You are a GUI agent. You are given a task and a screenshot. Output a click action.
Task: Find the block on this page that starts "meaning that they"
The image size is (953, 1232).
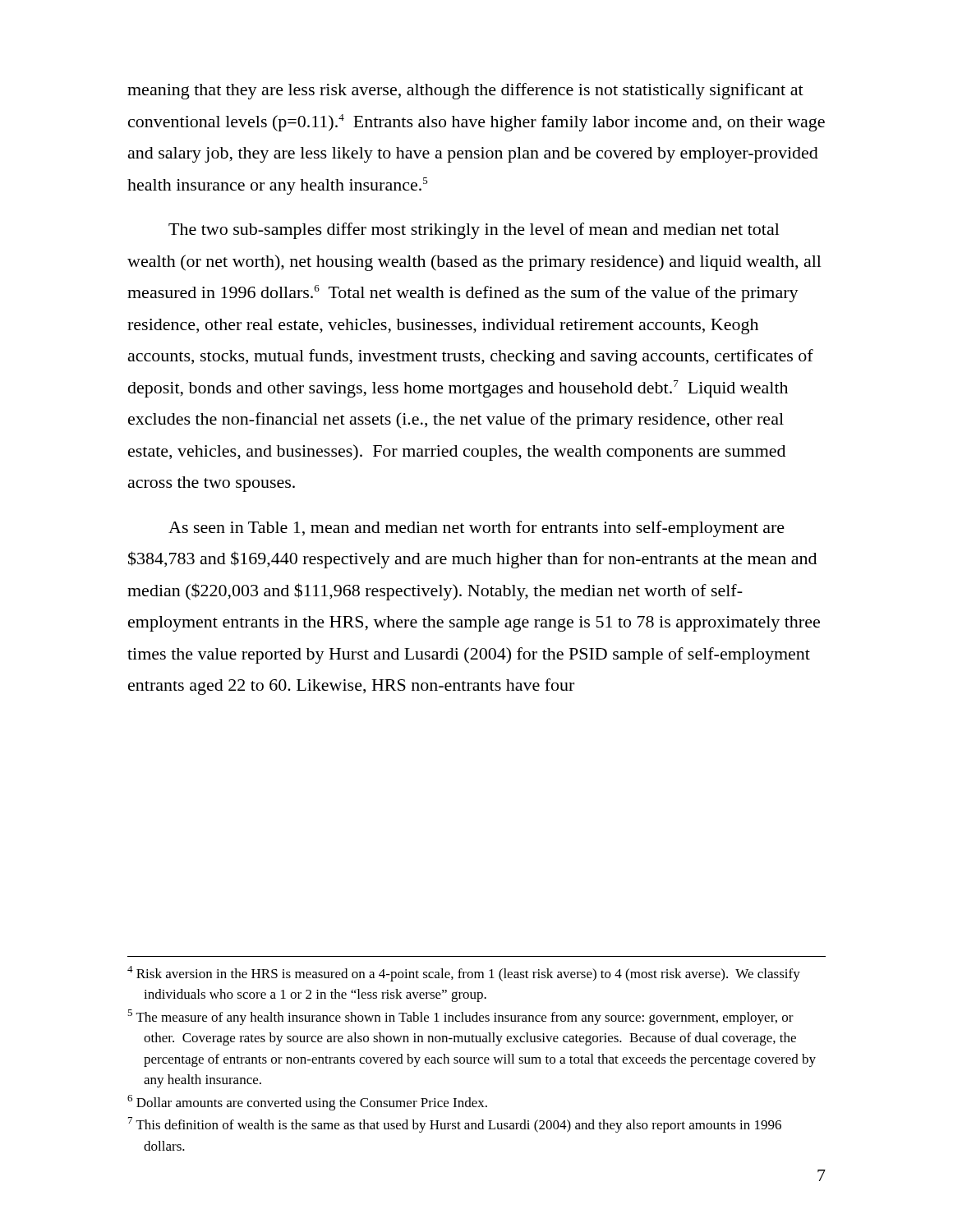476,137
